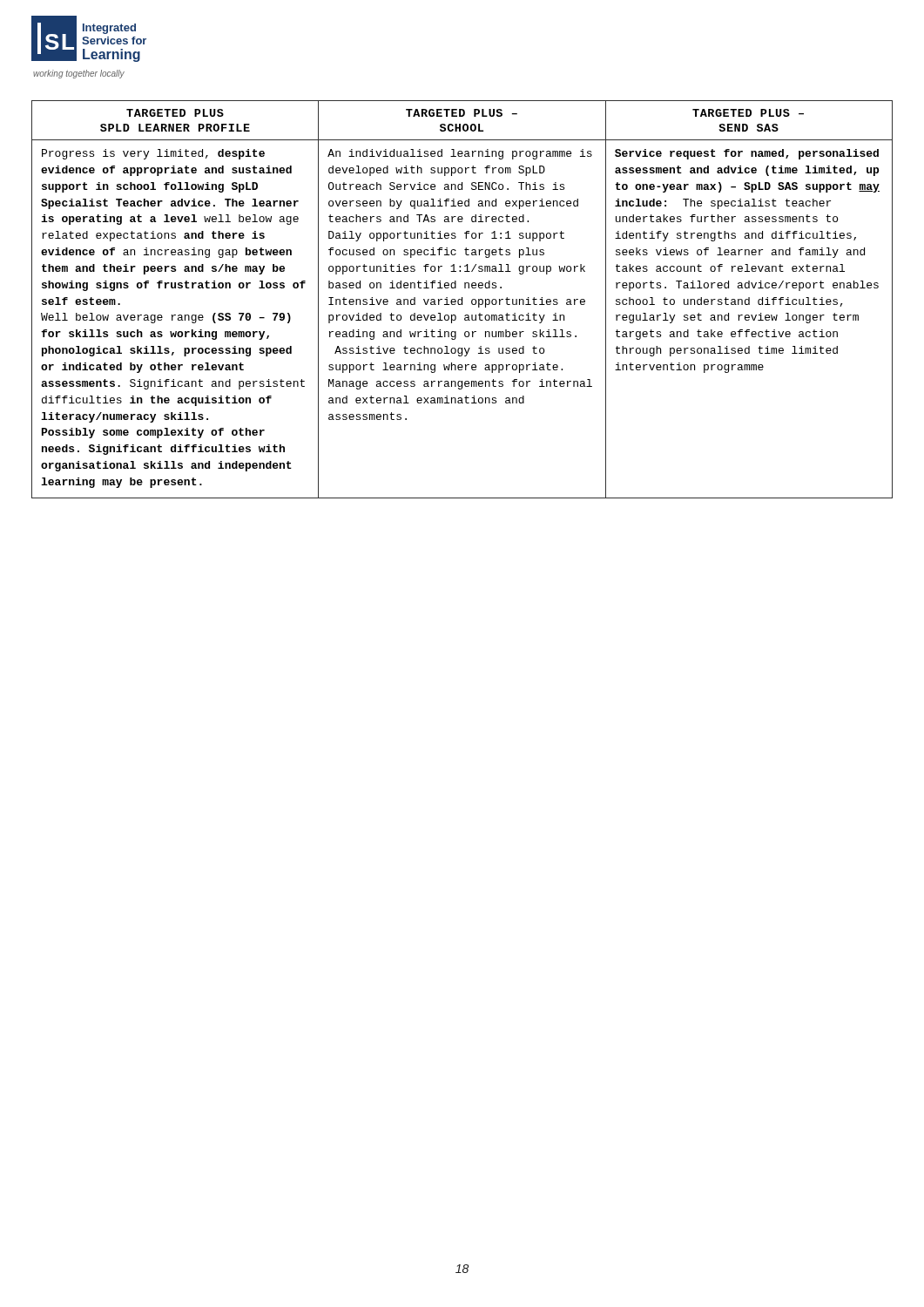Viewport: 924px width, 1307px height.
Task: Click on the table containing "TARGETED PLUS"
Action: point(462,299)
